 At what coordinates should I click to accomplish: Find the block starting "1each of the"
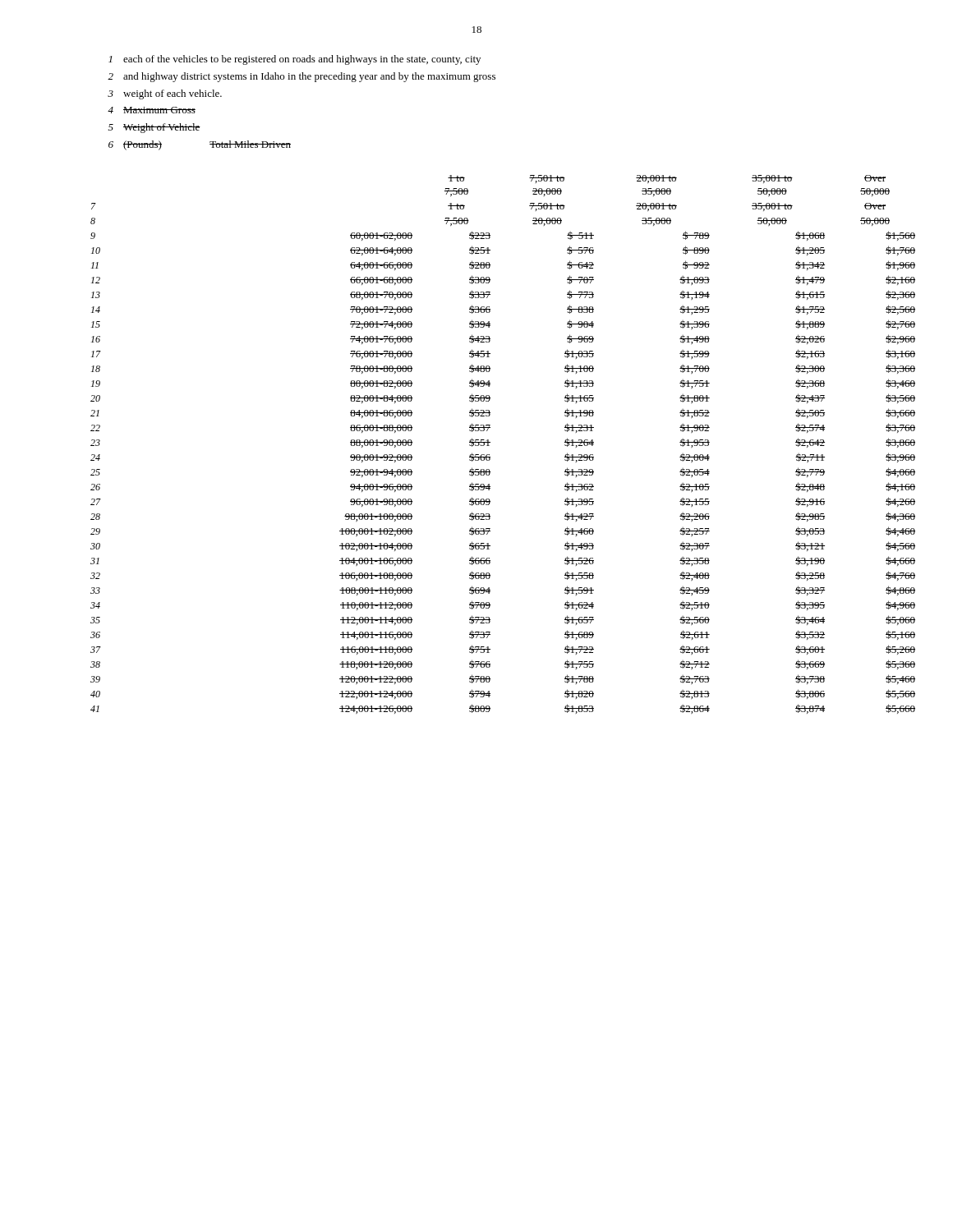coord(295,60)
